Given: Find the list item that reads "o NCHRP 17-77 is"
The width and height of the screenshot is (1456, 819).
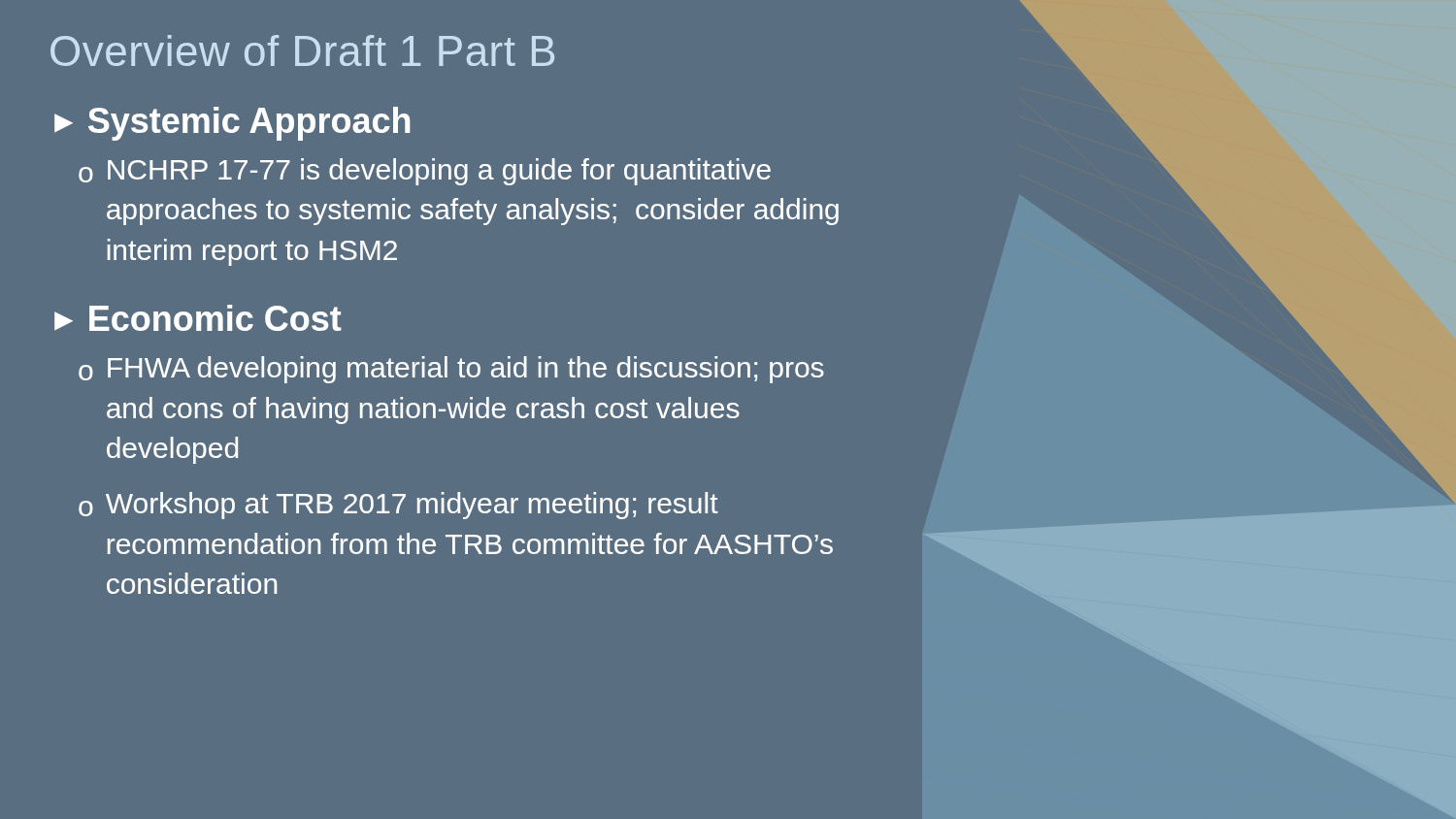Looking at the screenshot, I should [461, 210].
